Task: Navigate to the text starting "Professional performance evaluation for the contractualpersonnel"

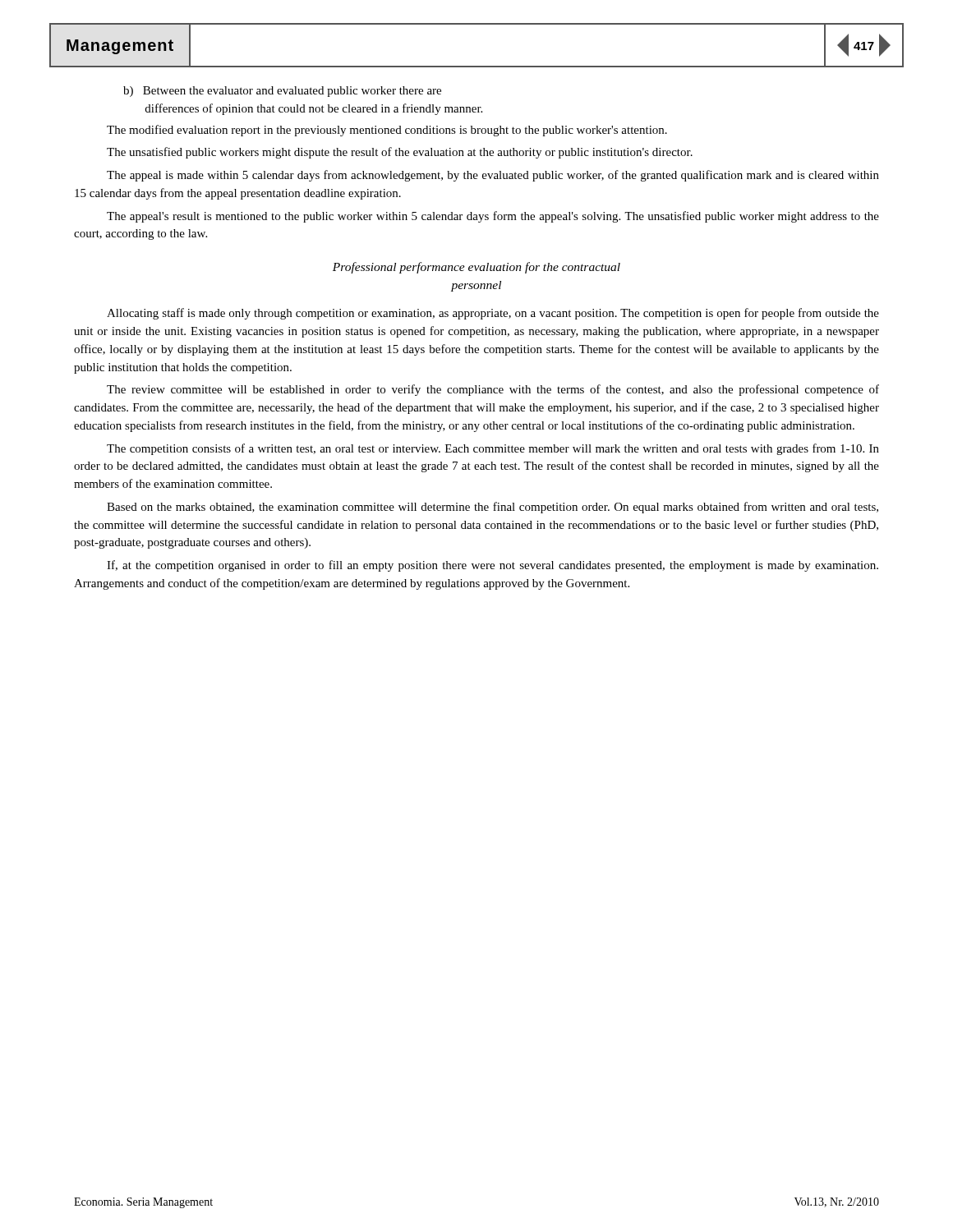Action: [476, 275]
